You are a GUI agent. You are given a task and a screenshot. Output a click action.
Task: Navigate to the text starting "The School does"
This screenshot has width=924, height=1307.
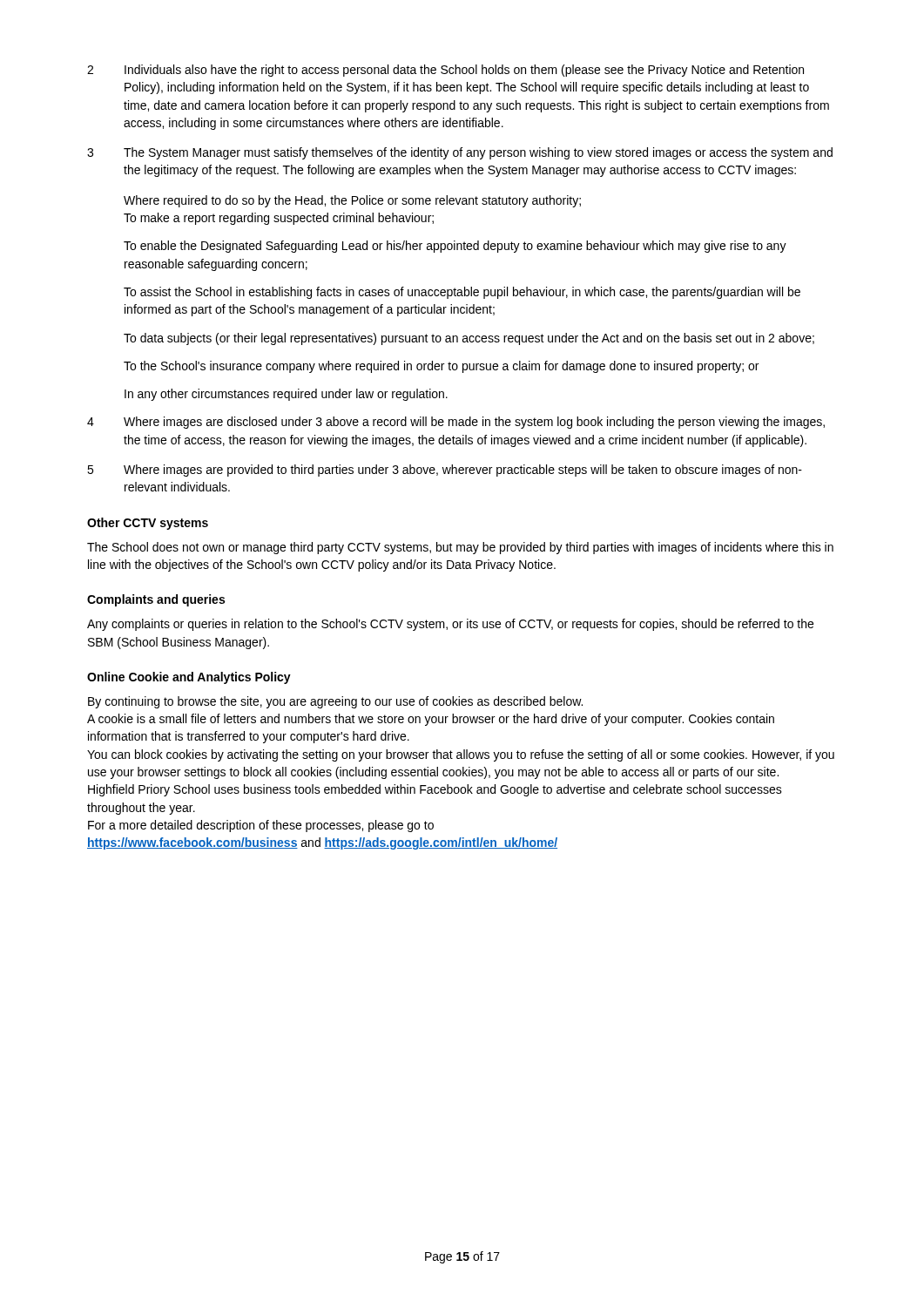pos(461,556)
